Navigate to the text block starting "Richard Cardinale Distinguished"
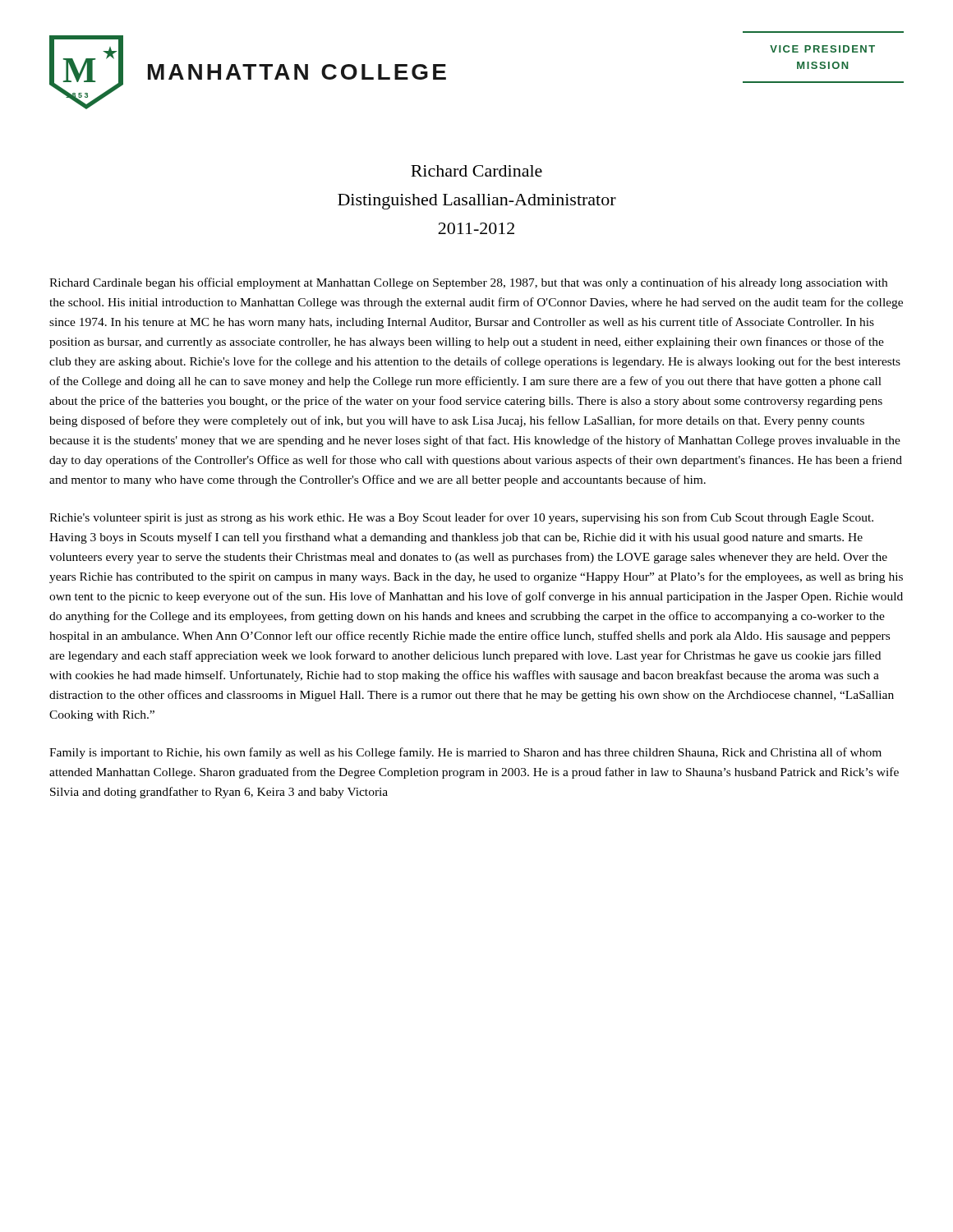The image size is (953, 1232). [x=476, y=199]
